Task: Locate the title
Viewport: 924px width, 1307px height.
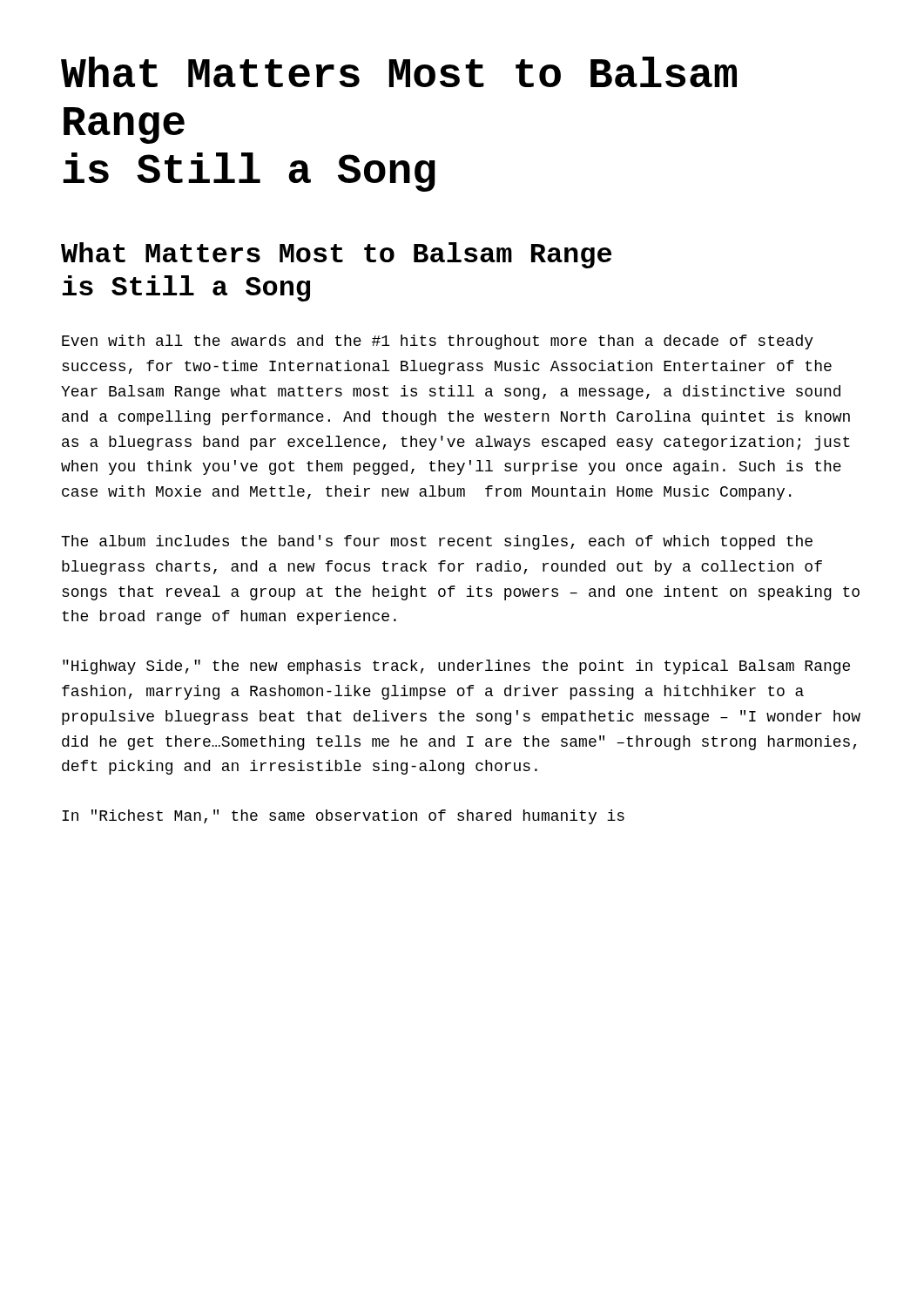Action: pos(462,124)
